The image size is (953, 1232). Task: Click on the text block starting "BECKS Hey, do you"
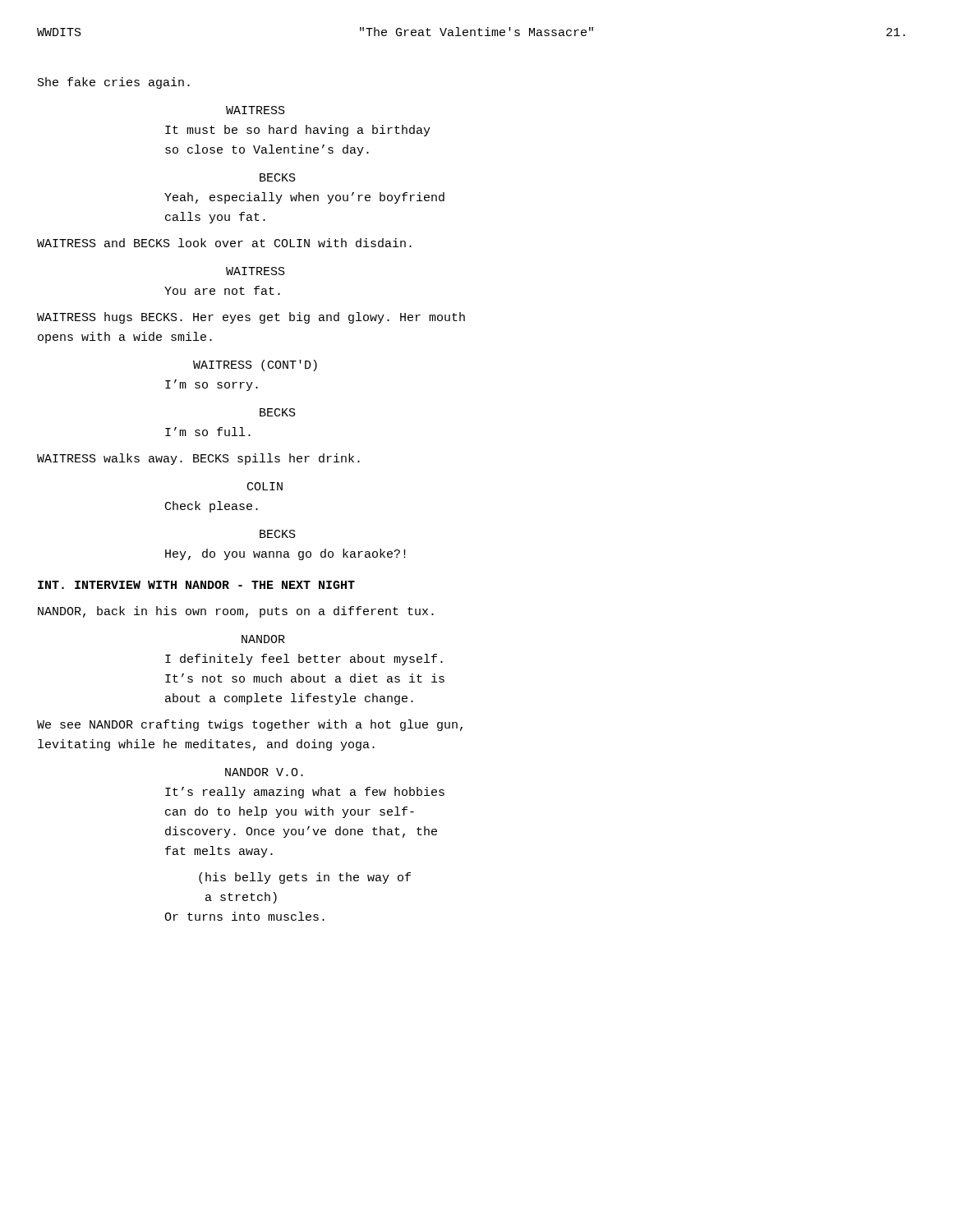(x=278, y=534)
